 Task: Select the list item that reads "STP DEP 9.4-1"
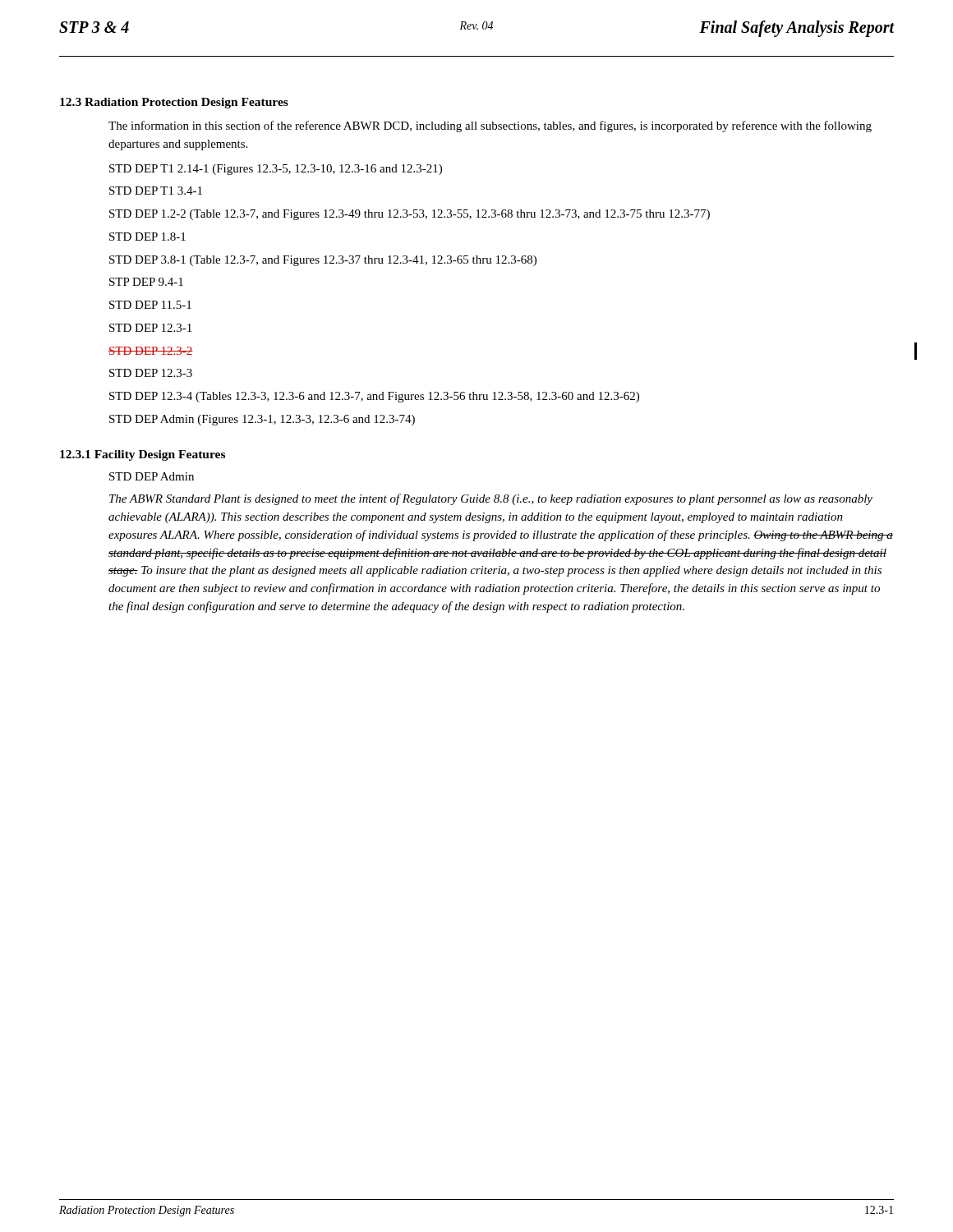point(146,282)
